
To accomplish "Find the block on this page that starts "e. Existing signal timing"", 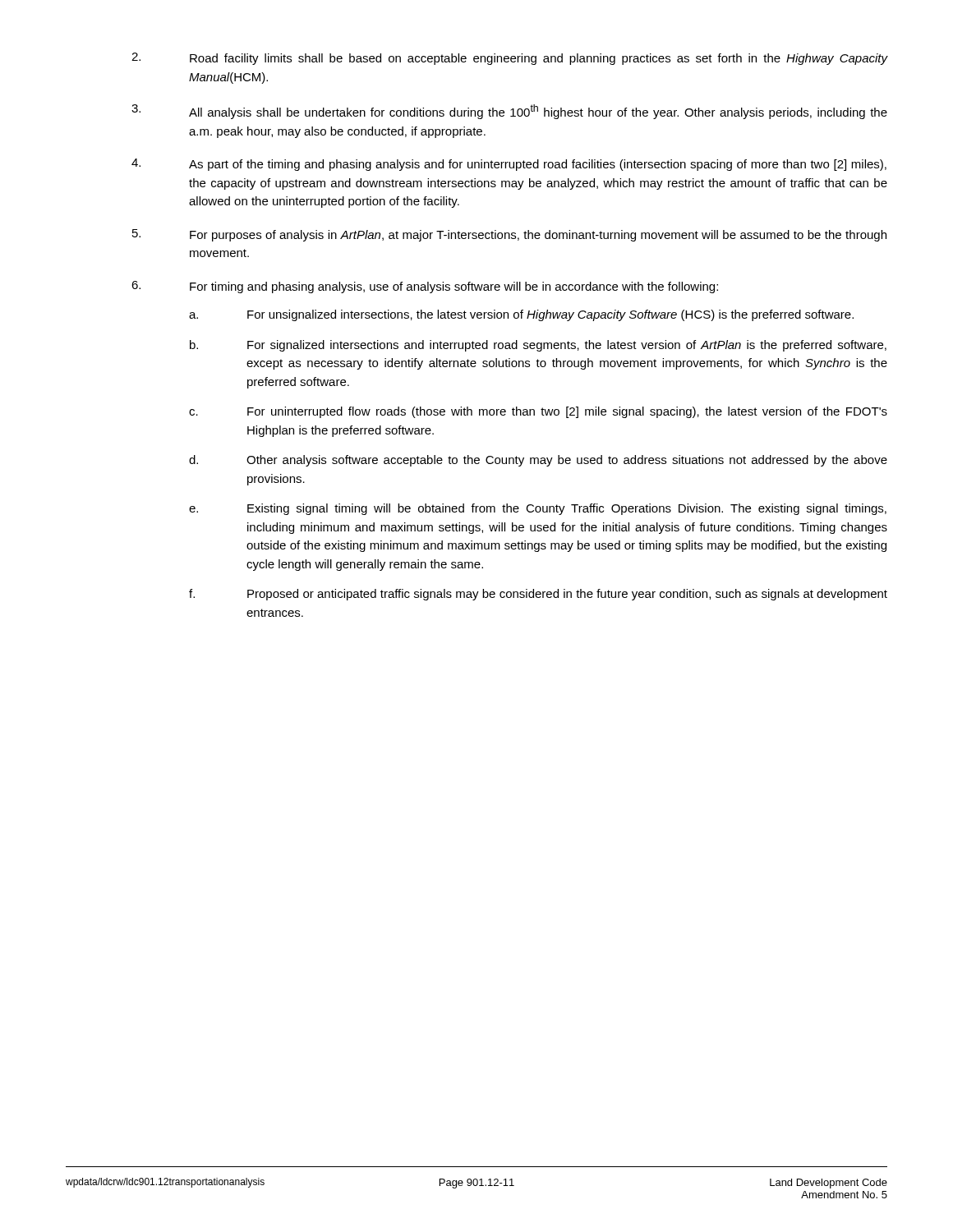I will tap(538, 536).
